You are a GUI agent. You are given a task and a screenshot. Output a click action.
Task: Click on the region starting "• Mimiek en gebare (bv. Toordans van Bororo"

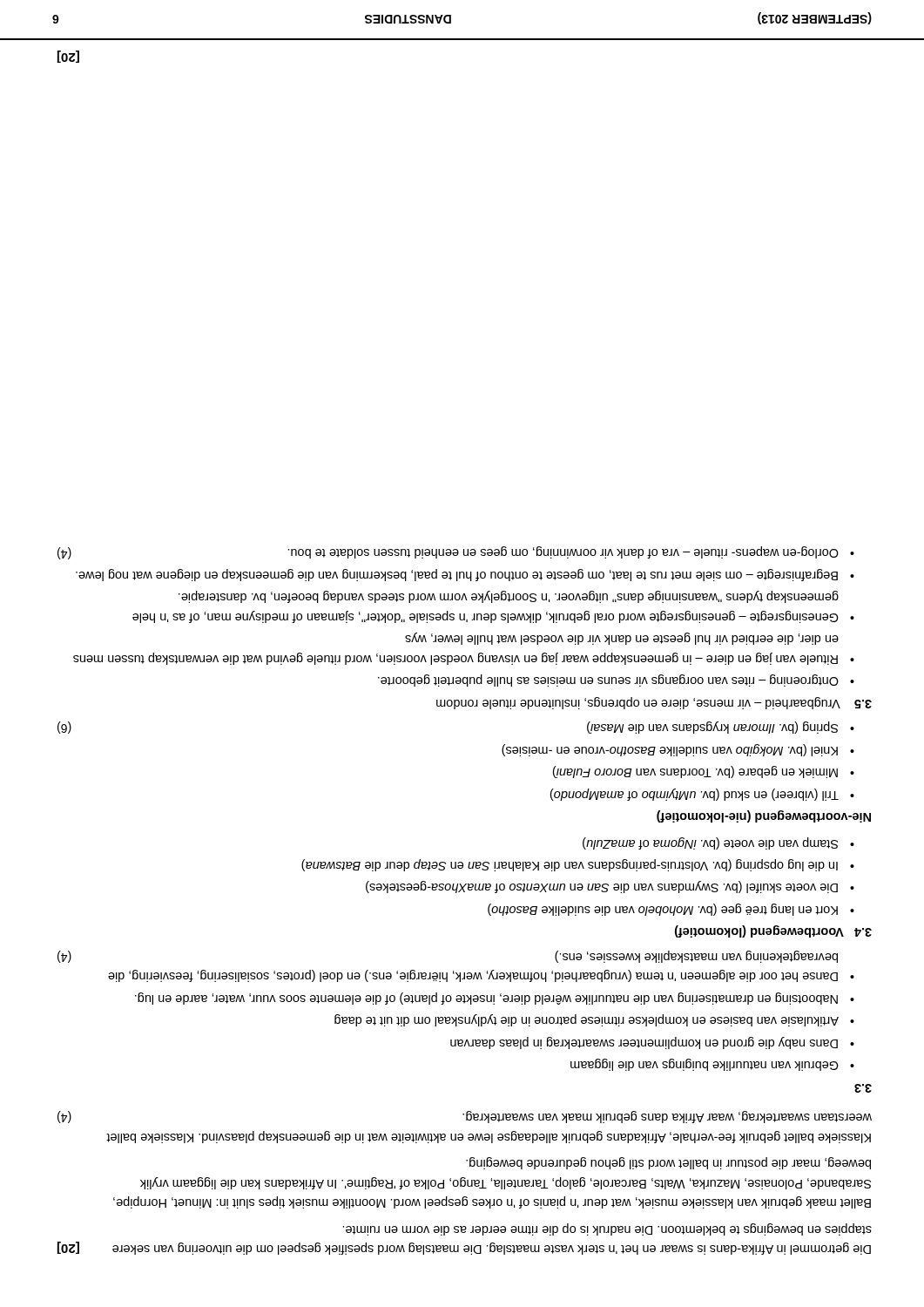pos(703,773)
